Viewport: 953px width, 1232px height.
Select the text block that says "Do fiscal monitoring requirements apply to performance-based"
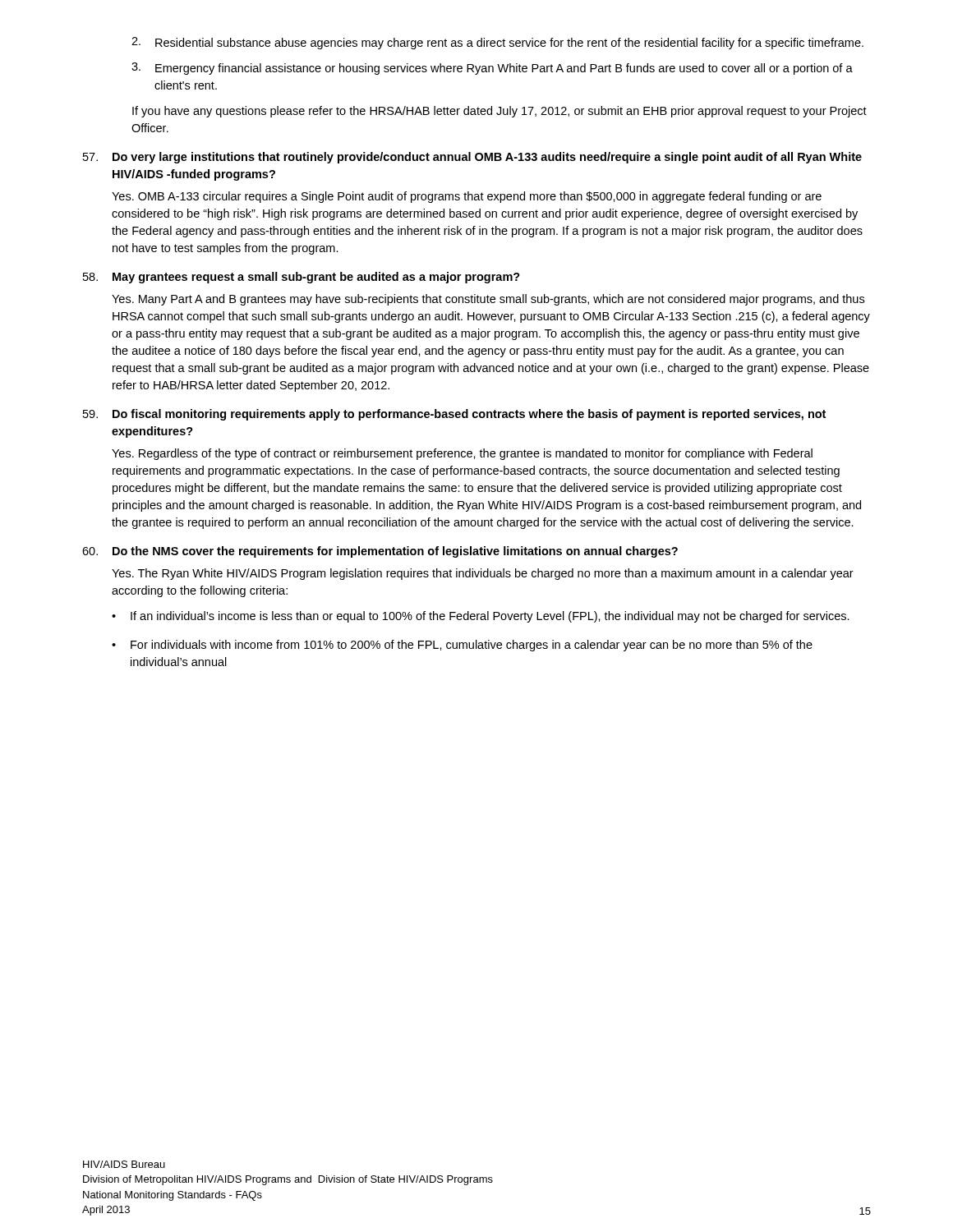pos(476,469)
